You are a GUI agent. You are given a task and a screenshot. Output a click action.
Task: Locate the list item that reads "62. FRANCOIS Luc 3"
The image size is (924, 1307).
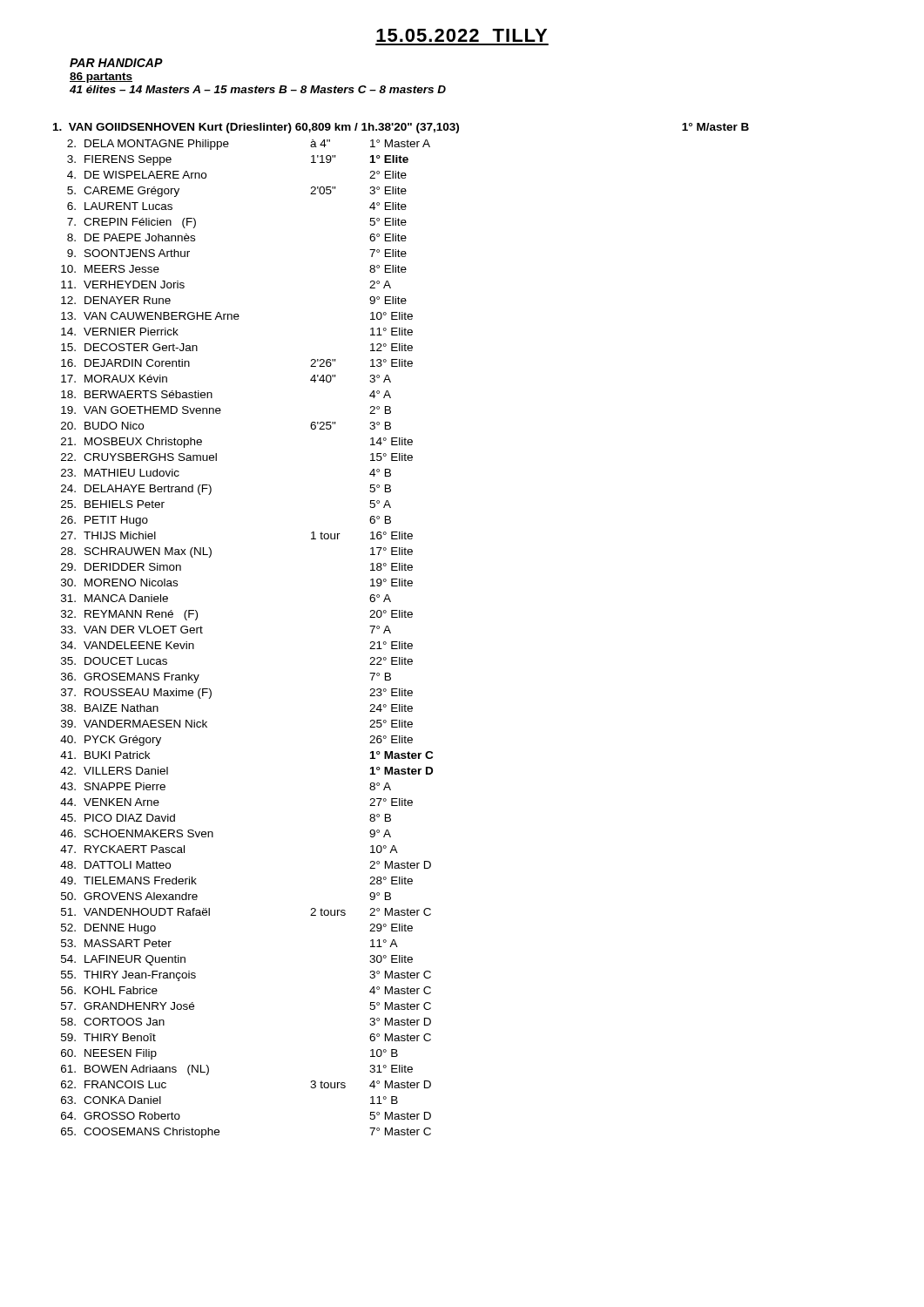(131, 1083)
